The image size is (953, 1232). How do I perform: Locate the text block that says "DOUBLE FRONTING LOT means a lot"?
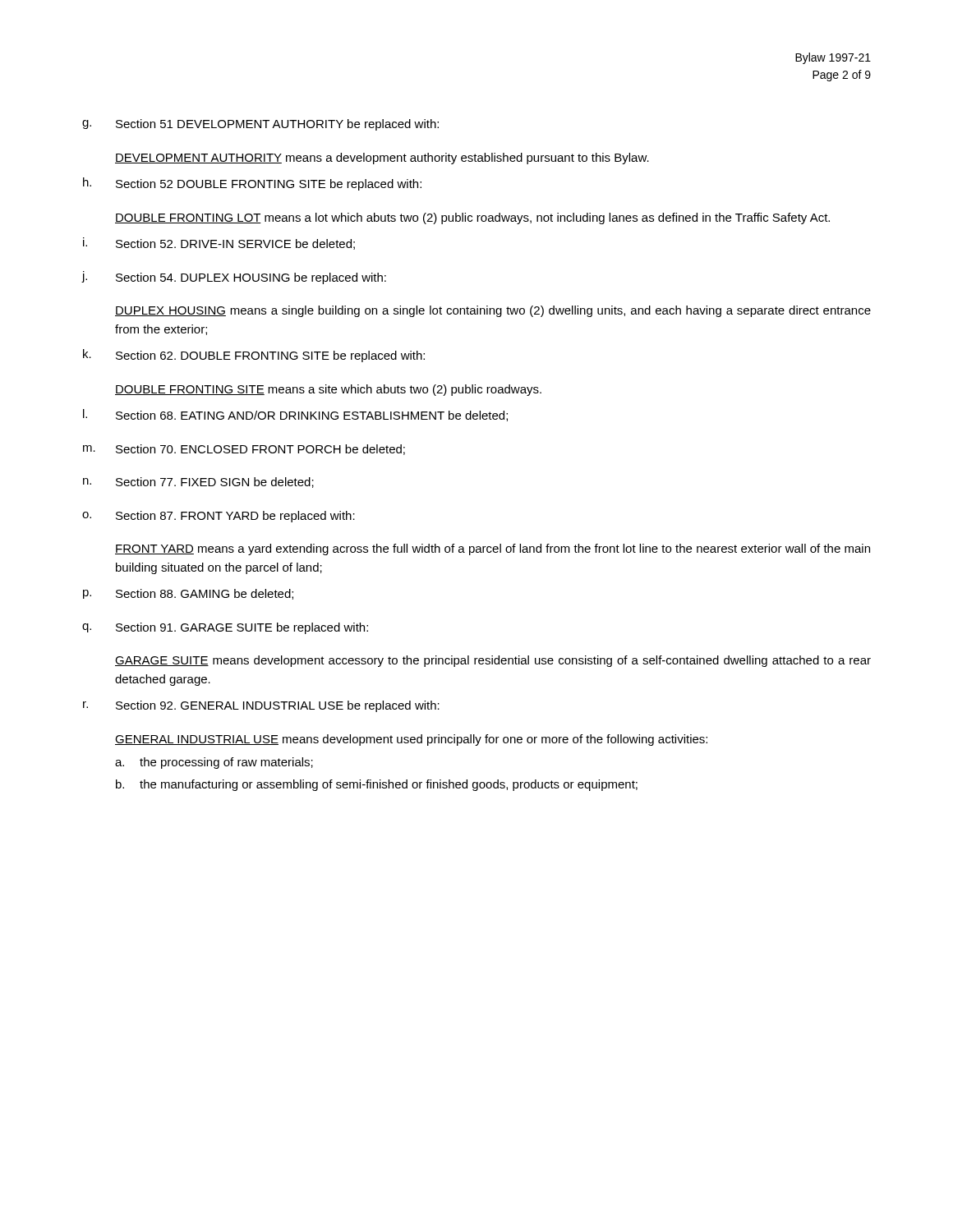[473, 217]
